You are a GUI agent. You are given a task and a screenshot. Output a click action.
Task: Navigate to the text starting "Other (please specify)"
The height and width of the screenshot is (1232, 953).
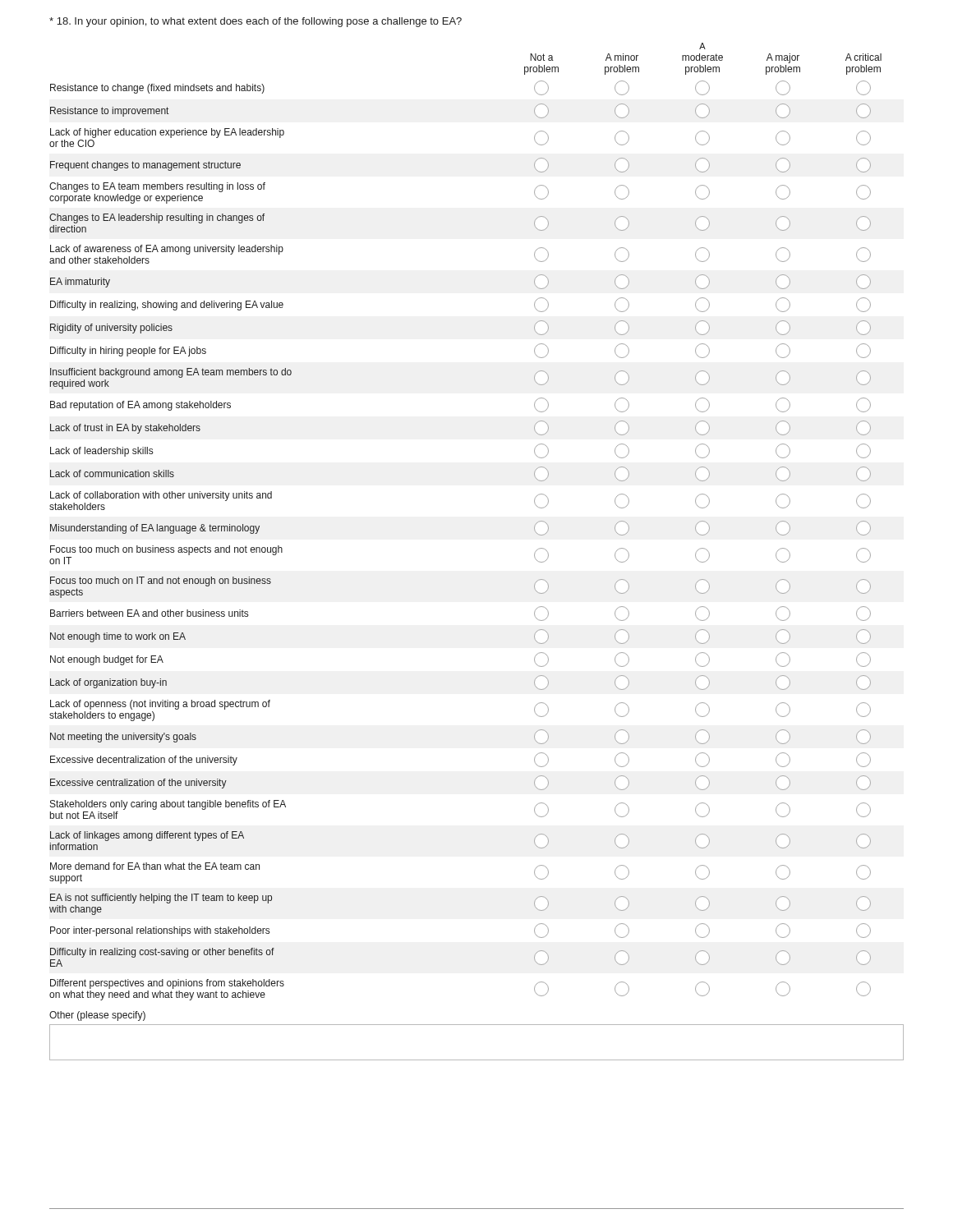97,1015
